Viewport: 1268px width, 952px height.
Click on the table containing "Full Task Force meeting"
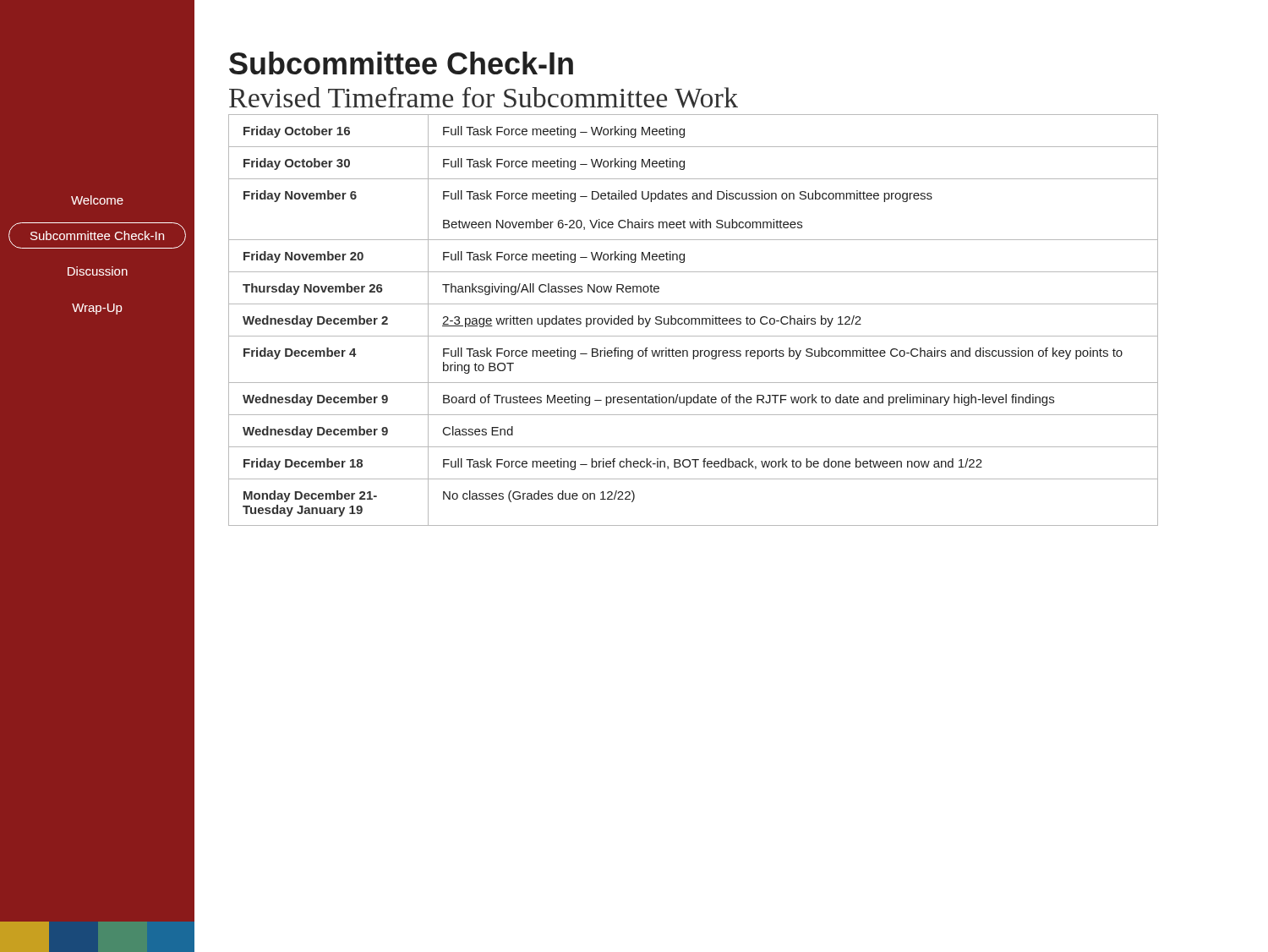coord(727,320)
